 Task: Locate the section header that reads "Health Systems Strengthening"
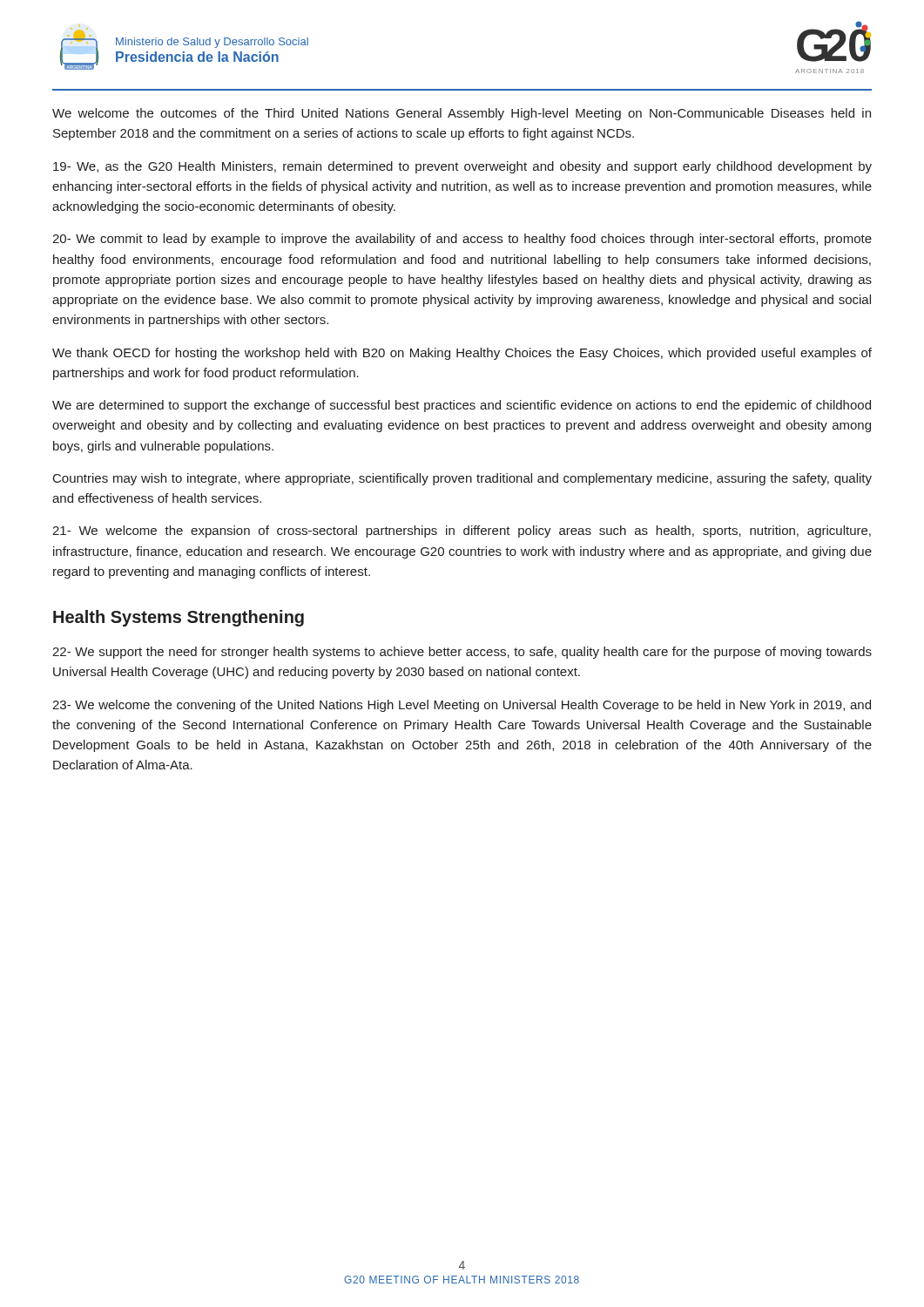click(179, 617)
